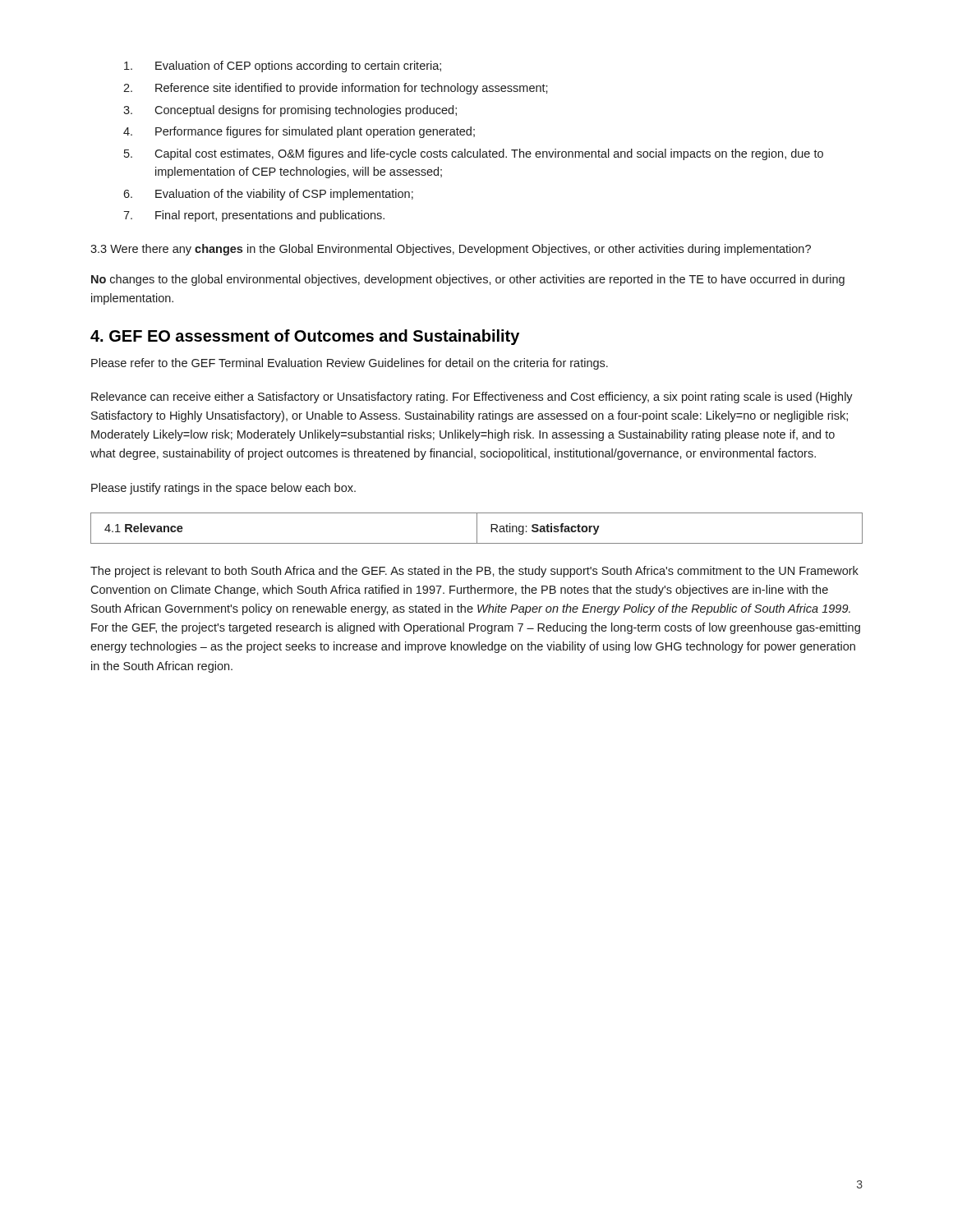Screen dimensions: 1232x953
Task: Click on the passage starting "3. Conceptual designs for promising"
Action: click(x=290, y=111)
